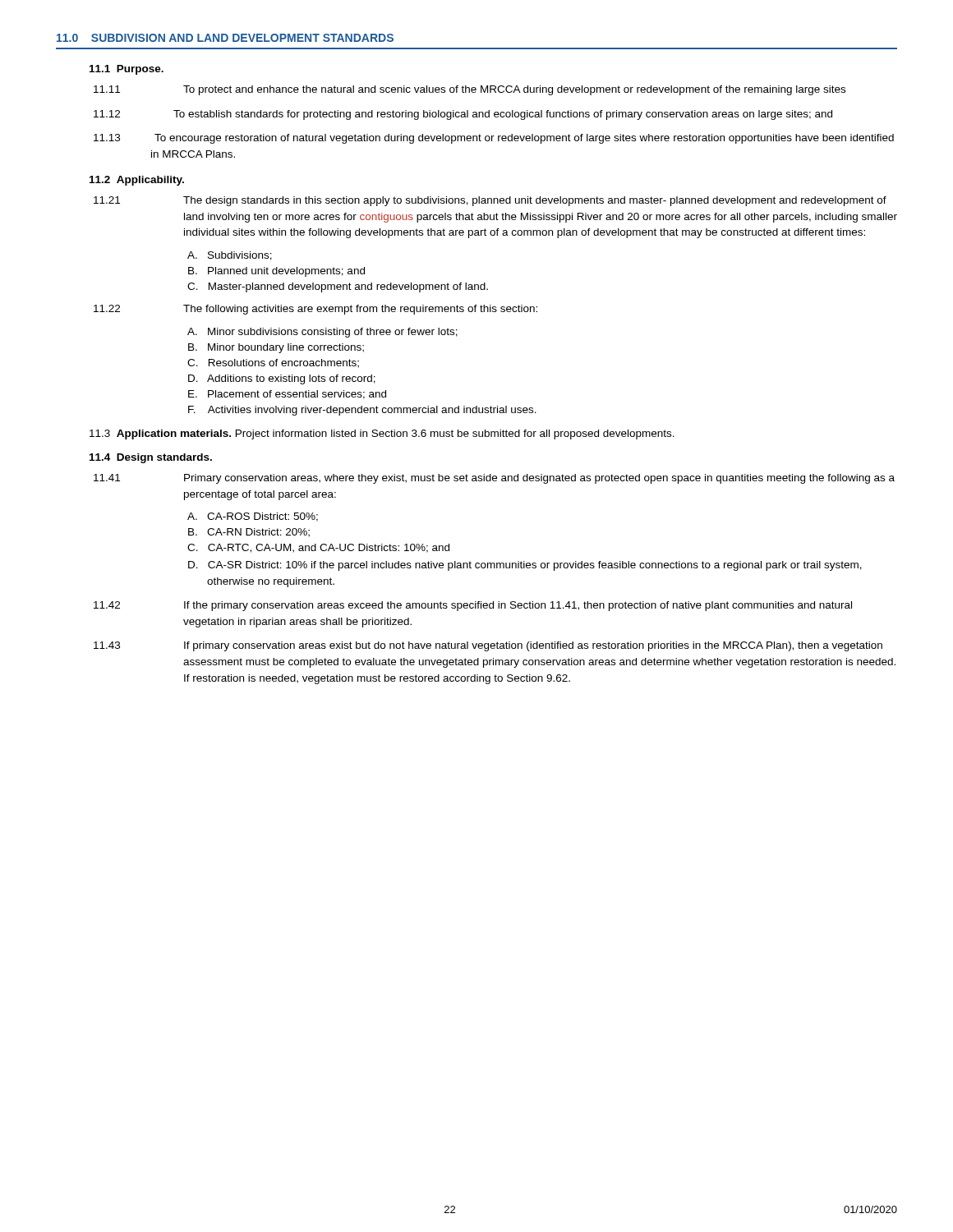Locate the text block starting "A. Subdivisions;"

coord(230,256)
